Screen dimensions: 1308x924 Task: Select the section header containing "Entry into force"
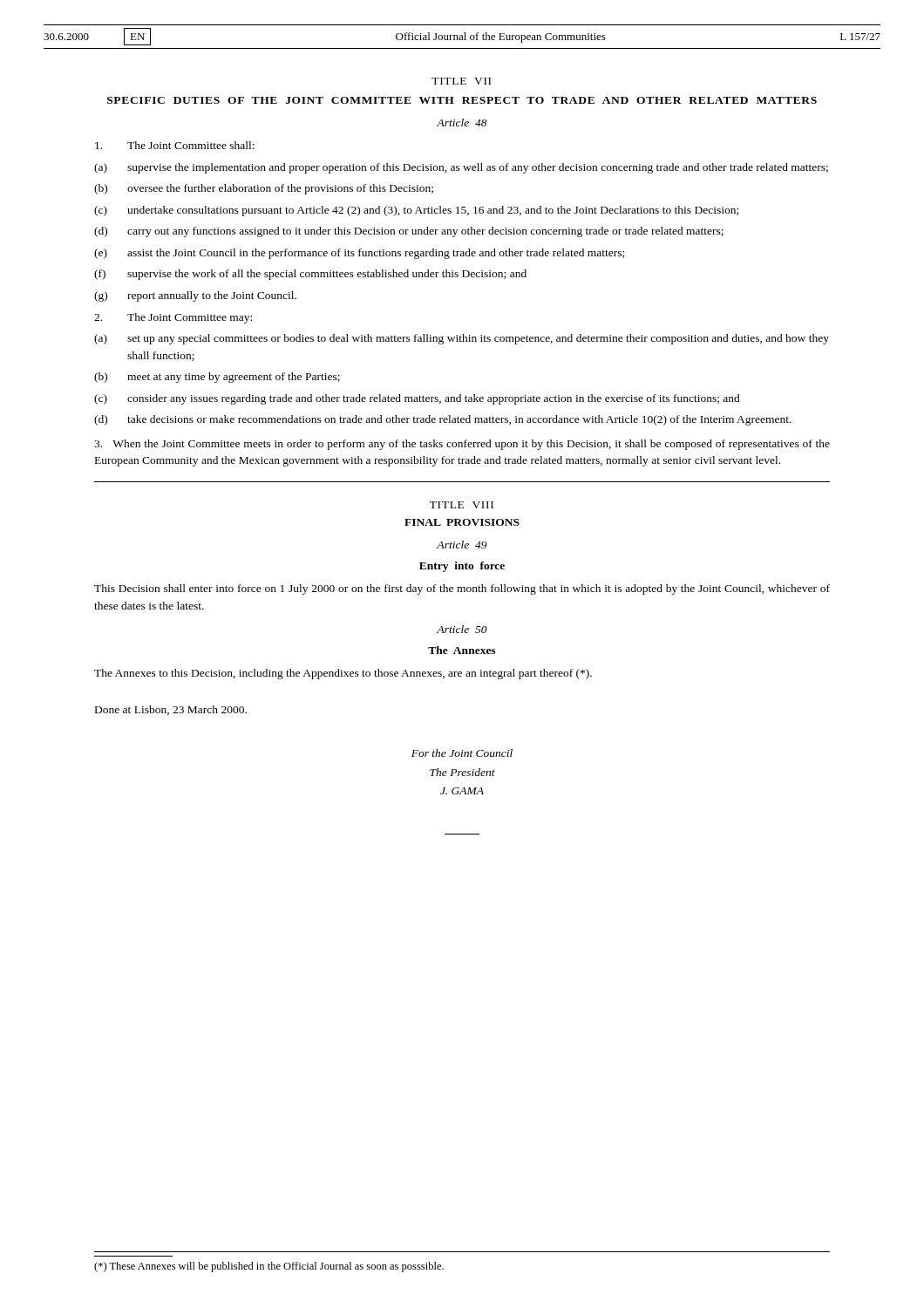462,565
